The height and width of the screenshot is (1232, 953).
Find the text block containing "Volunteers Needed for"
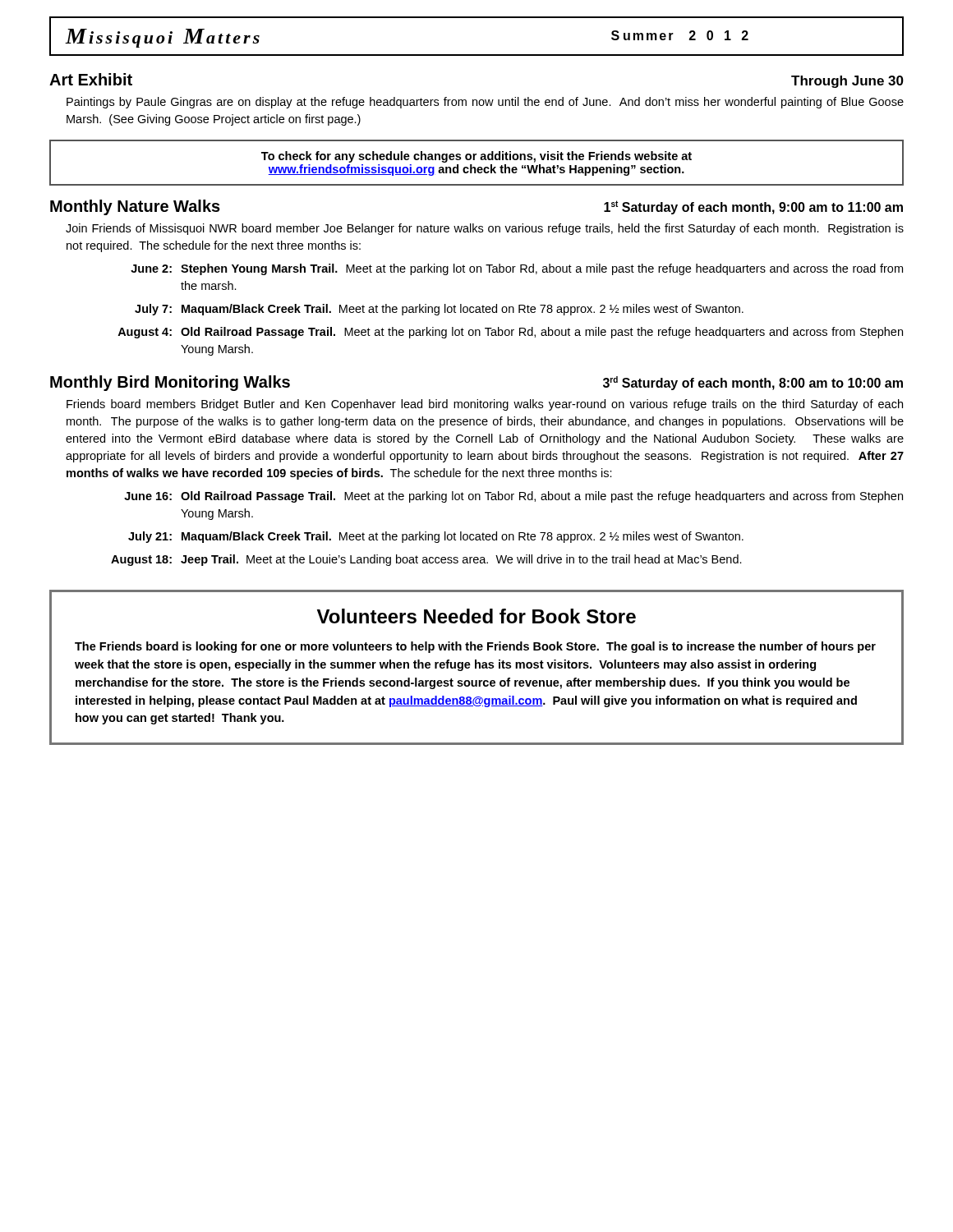tap(476, 667)
